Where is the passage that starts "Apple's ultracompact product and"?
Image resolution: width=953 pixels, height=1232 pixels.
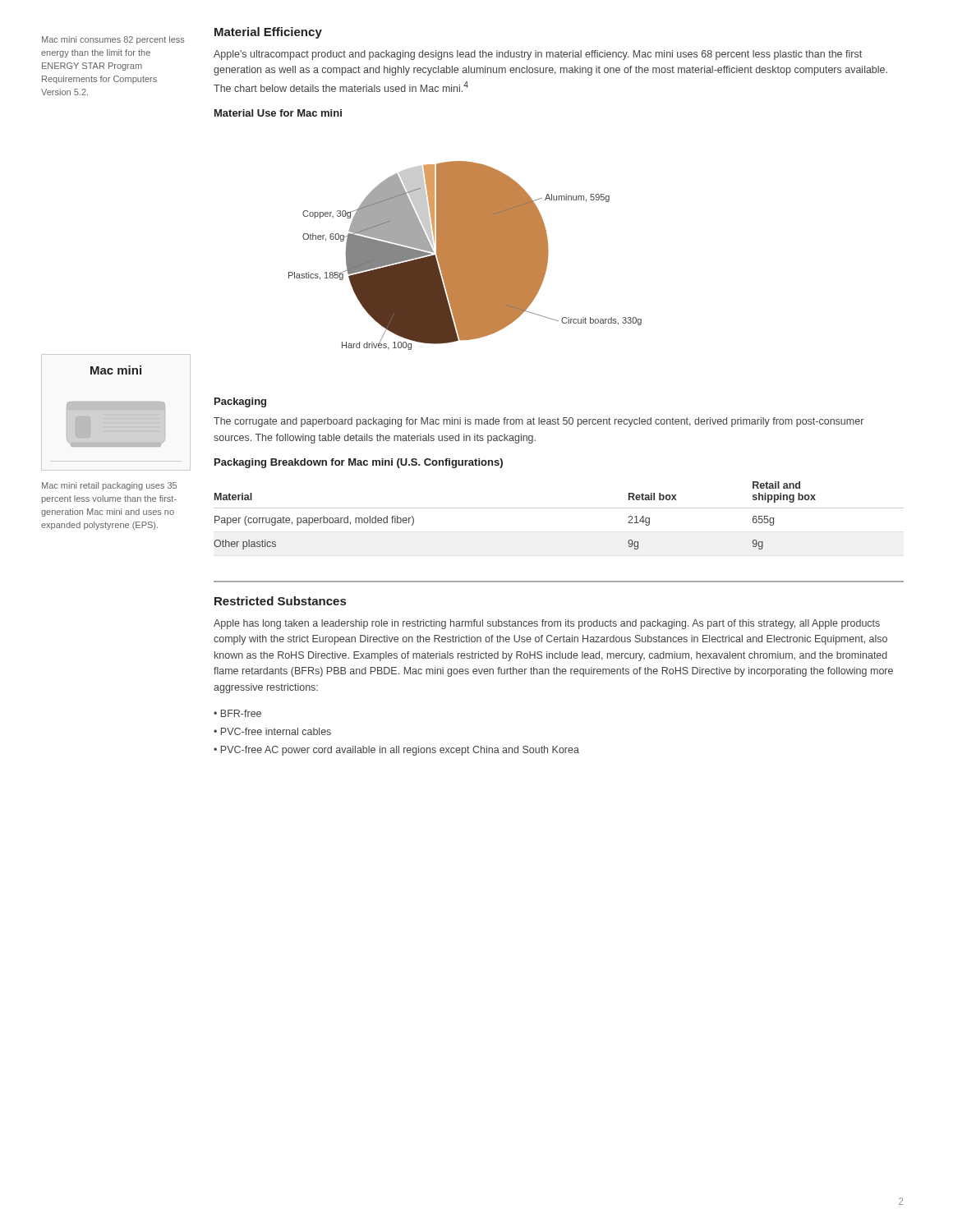551,71
